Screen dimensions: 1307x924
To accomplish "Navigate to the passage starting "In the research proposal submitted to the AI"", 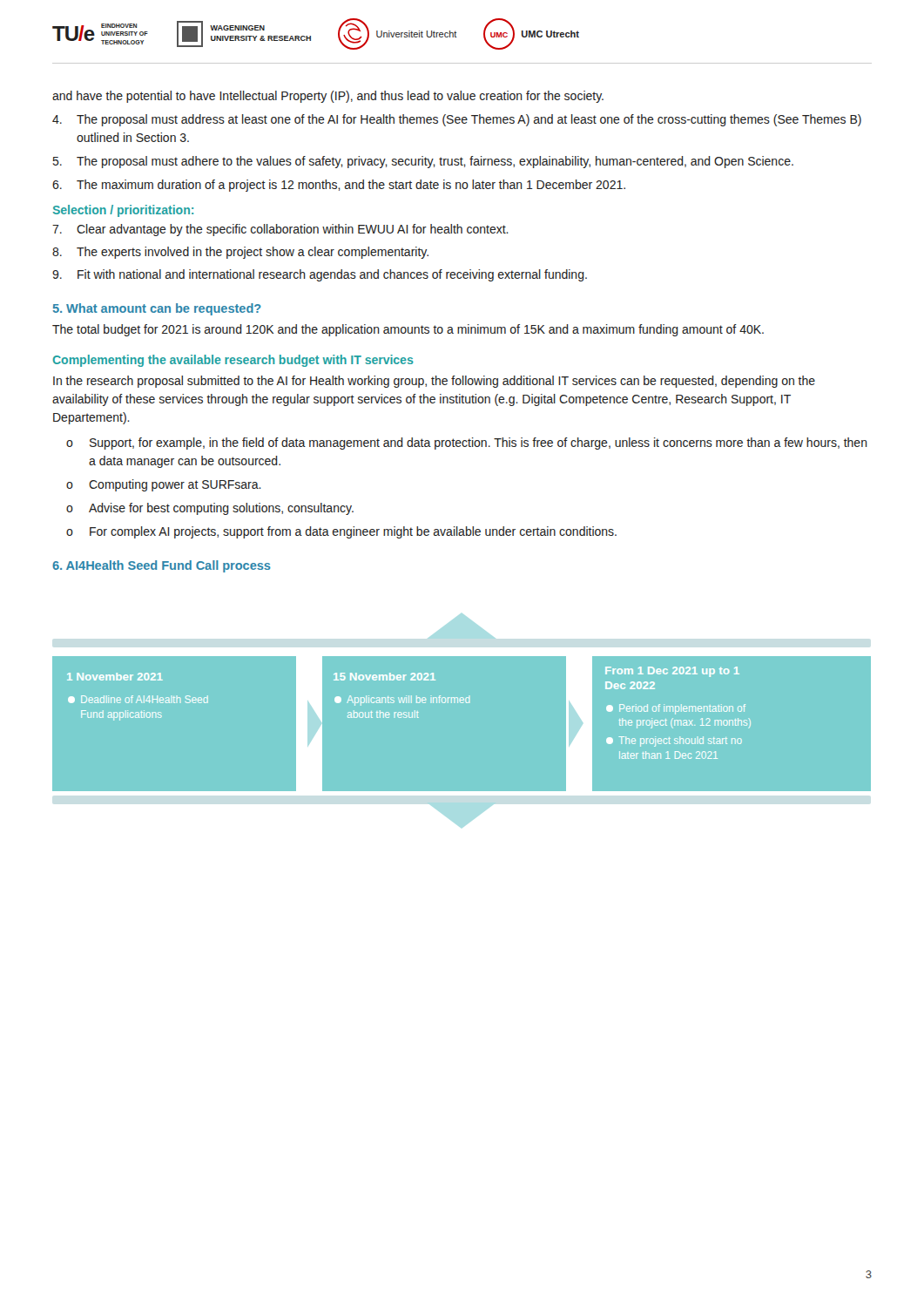I will (434, 399).
